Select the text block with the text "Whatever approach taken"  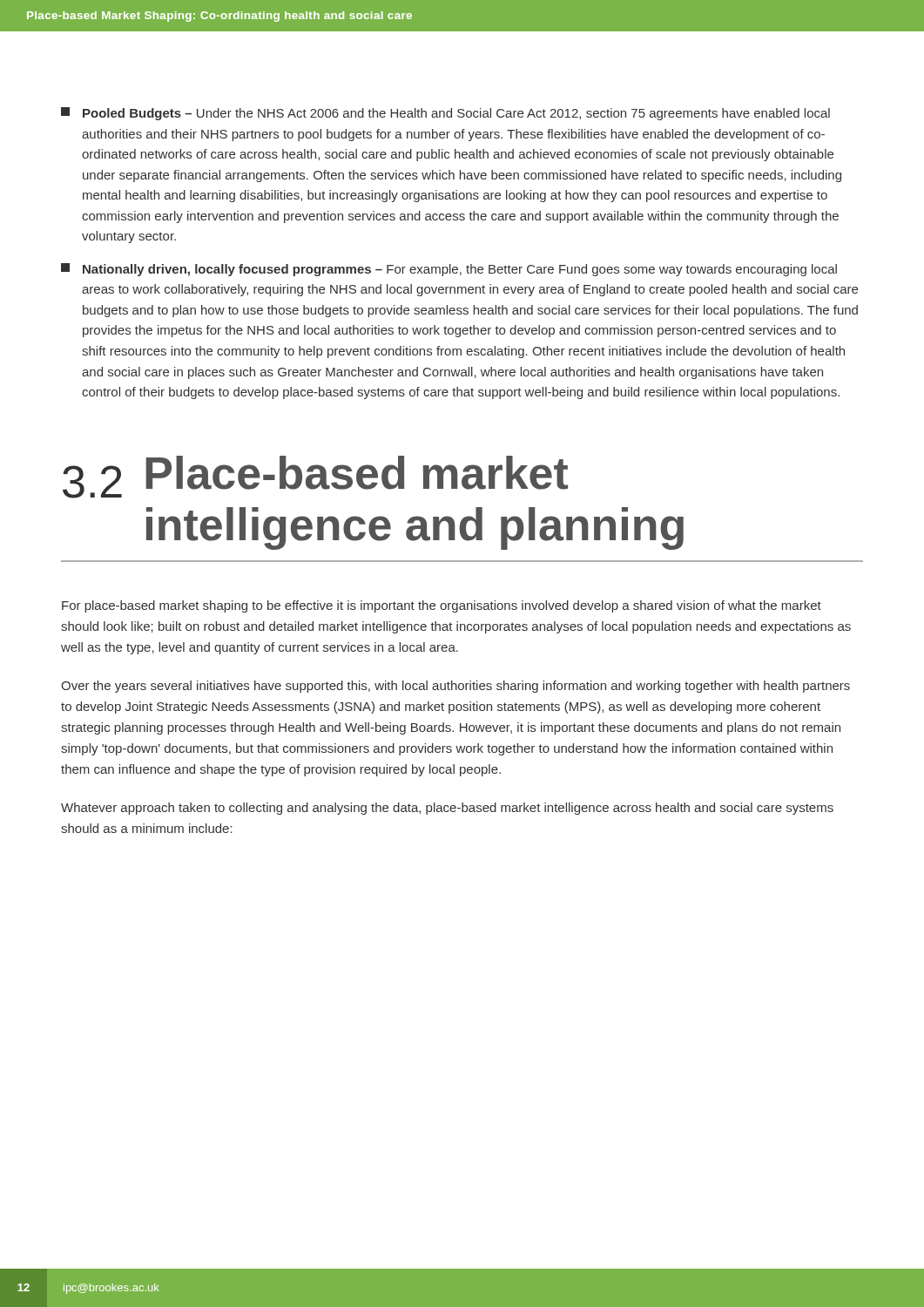[447, 818]
